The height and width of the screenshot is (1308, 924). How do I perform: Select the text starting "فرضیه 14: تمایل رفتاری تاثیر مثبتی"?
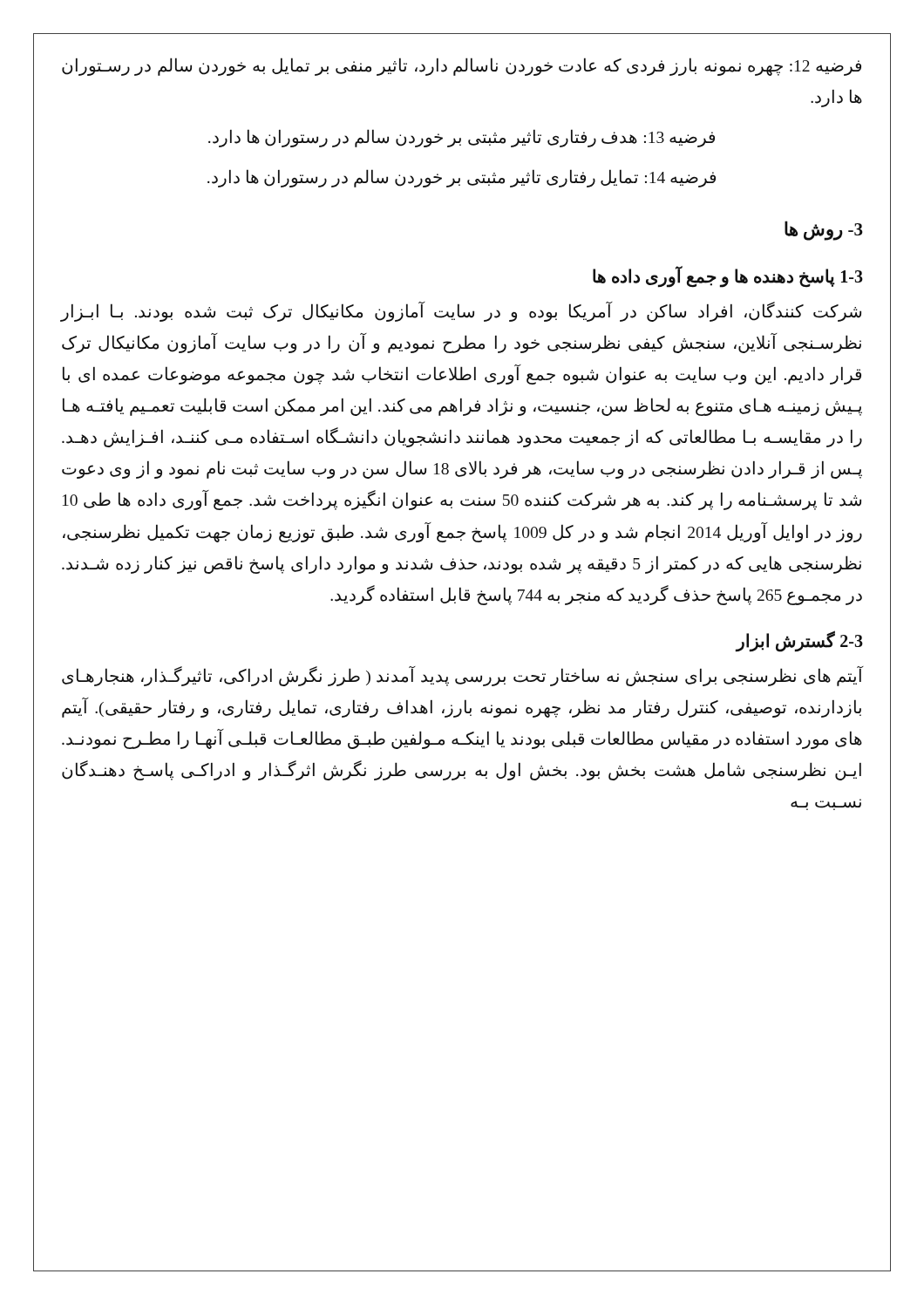[462, 178]
